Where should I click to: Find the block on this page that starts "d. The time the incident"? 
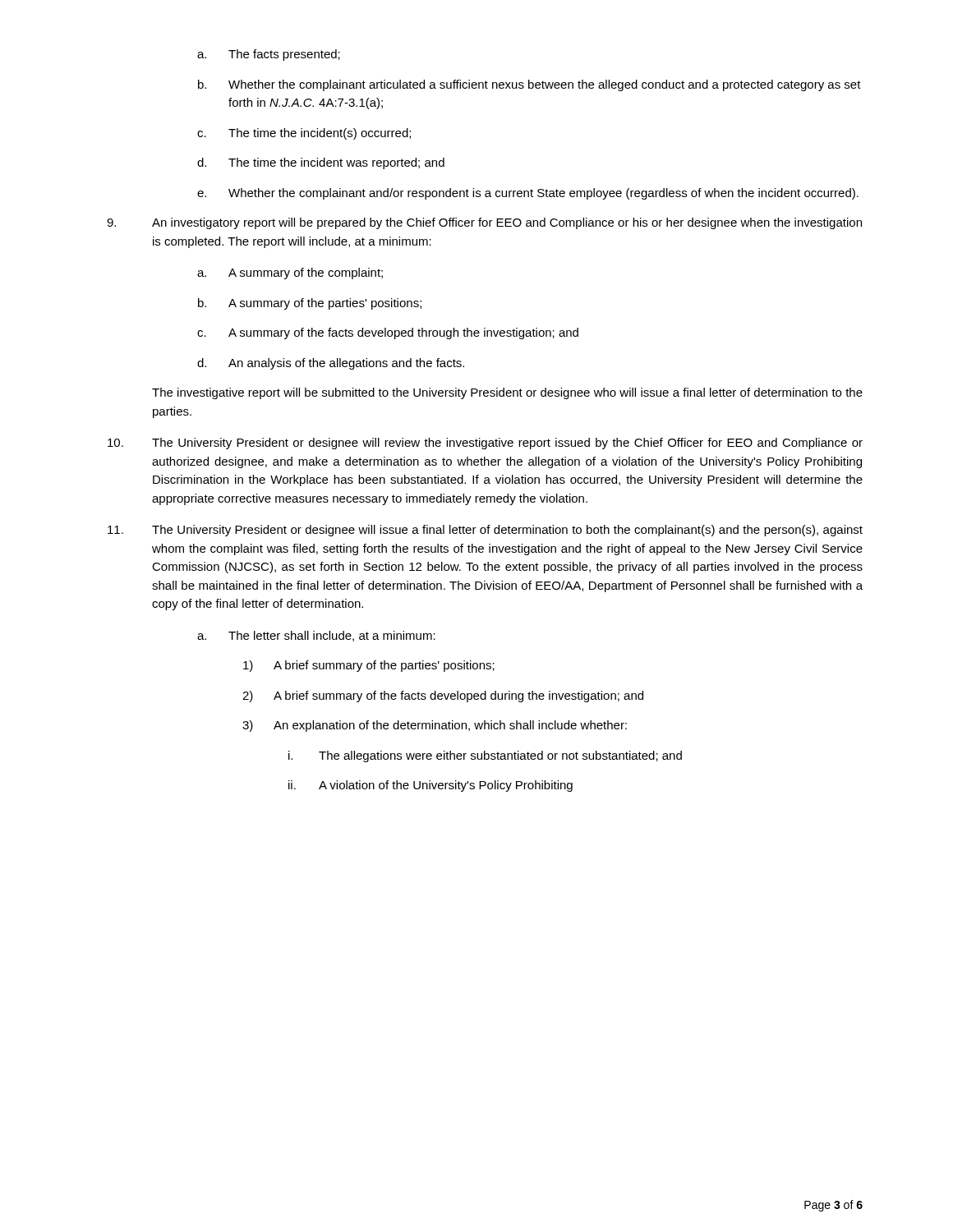coord(321,163)
